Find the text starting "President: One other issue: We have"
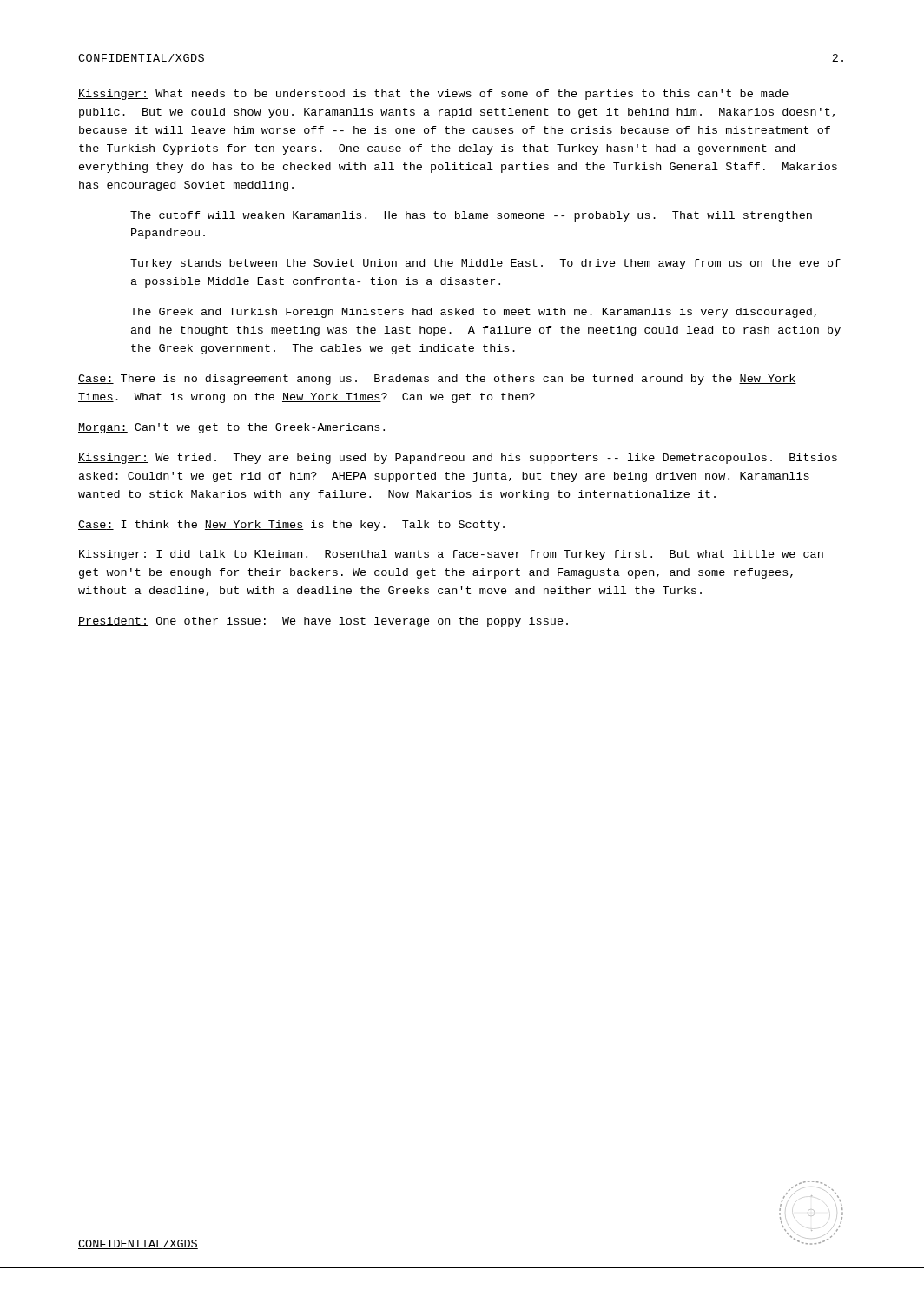924x1303 pixels. coord(324,622)
